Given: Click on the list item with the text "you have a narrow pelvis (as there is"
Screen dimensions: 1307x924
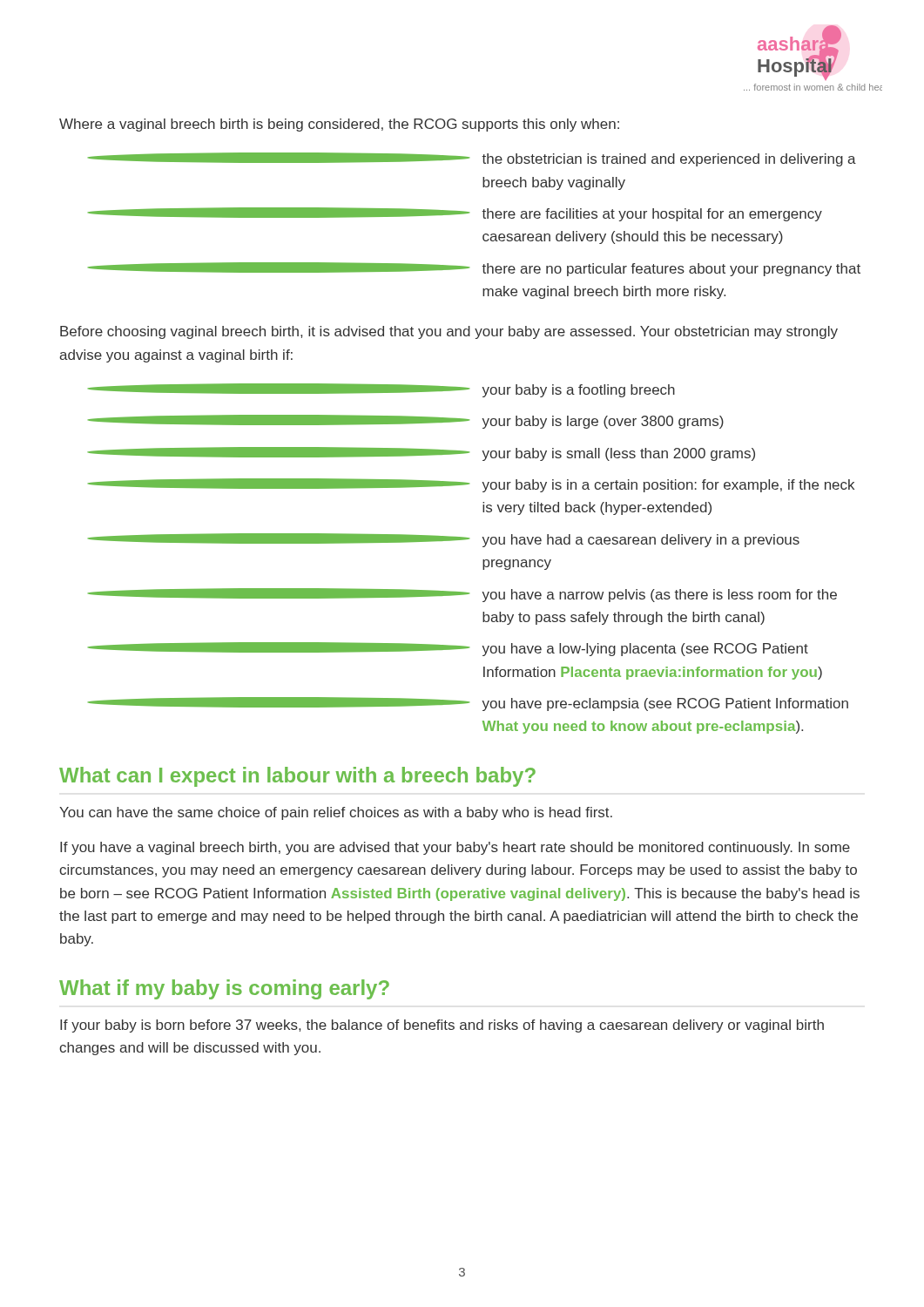Looking at the screenshot, I should click(476, 606).
